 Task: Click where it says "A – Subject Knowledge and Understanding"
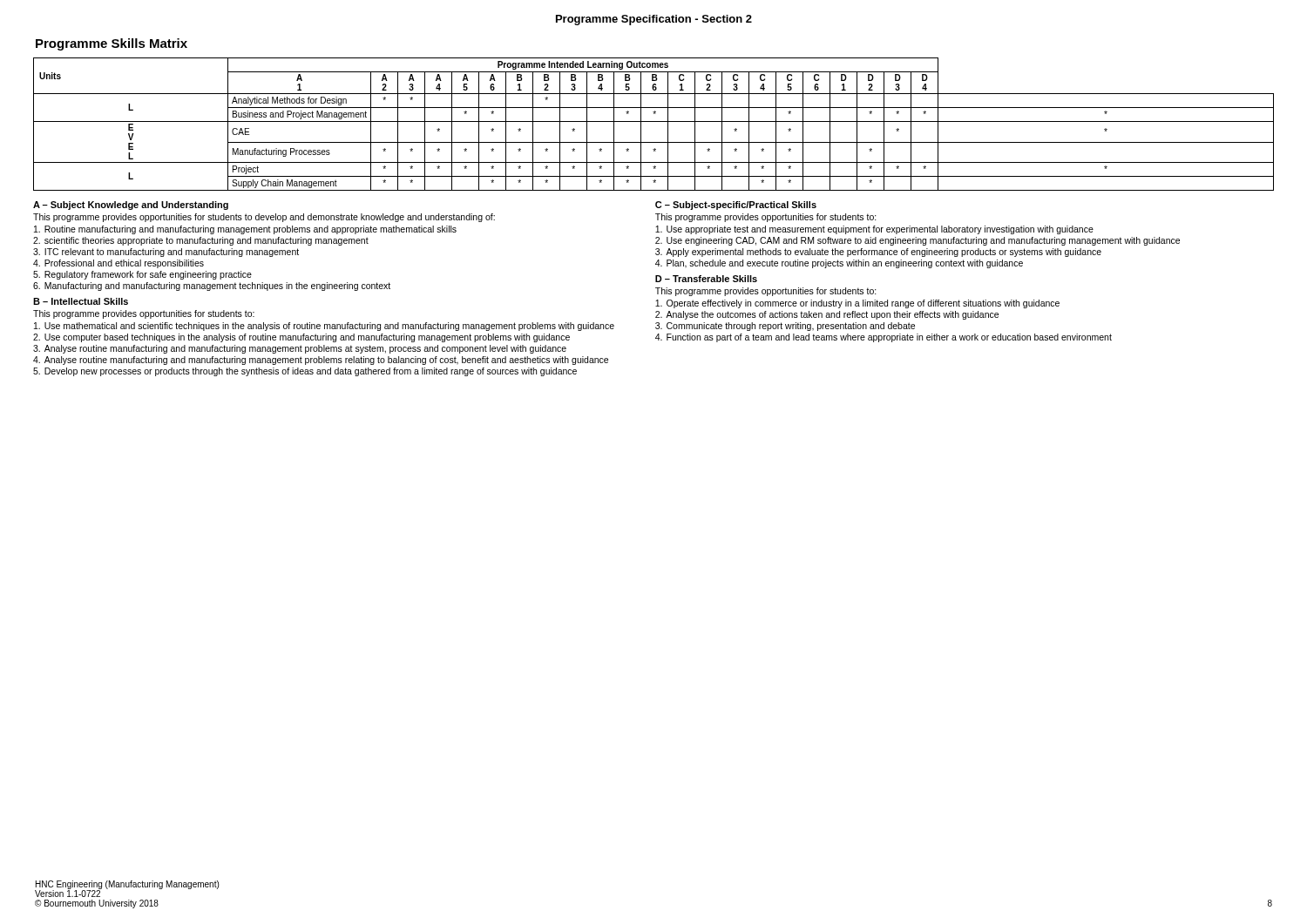pos(131,205)
